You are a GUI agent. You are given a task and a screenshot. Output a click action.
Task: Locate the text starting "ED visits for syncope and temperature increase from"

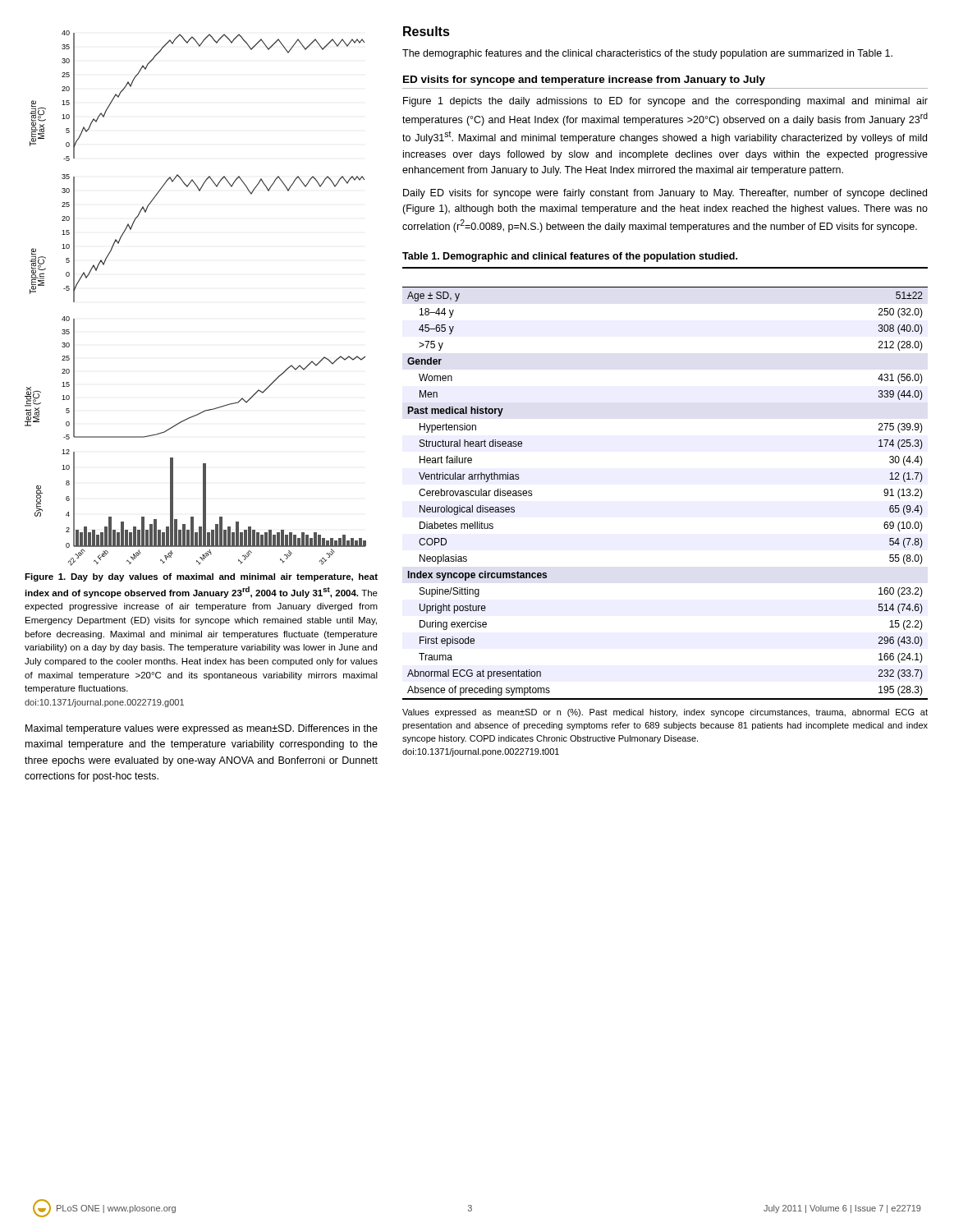tap(584, 80)
